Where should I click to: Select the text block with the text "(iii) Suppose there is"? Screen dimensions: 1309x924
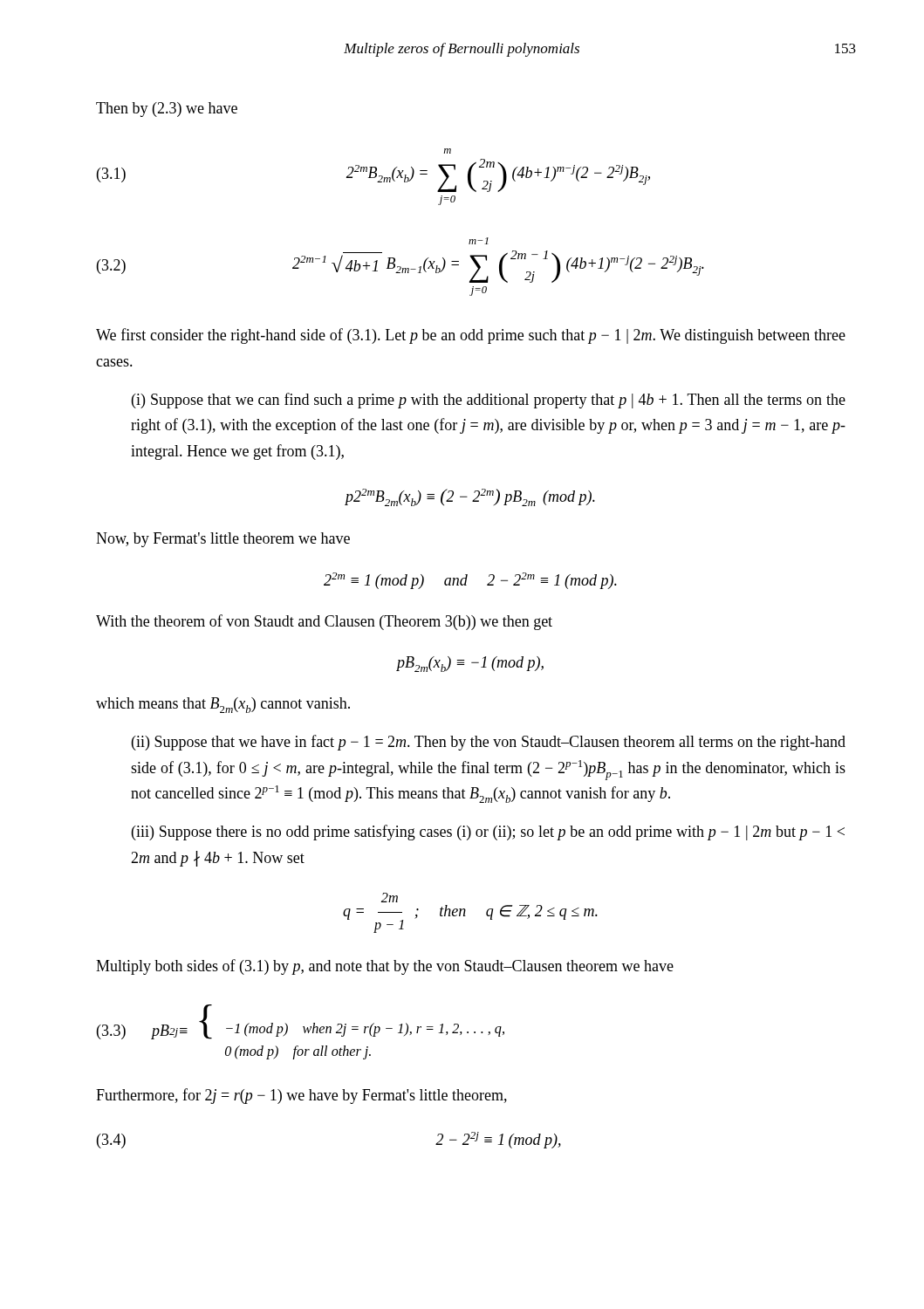488,845
